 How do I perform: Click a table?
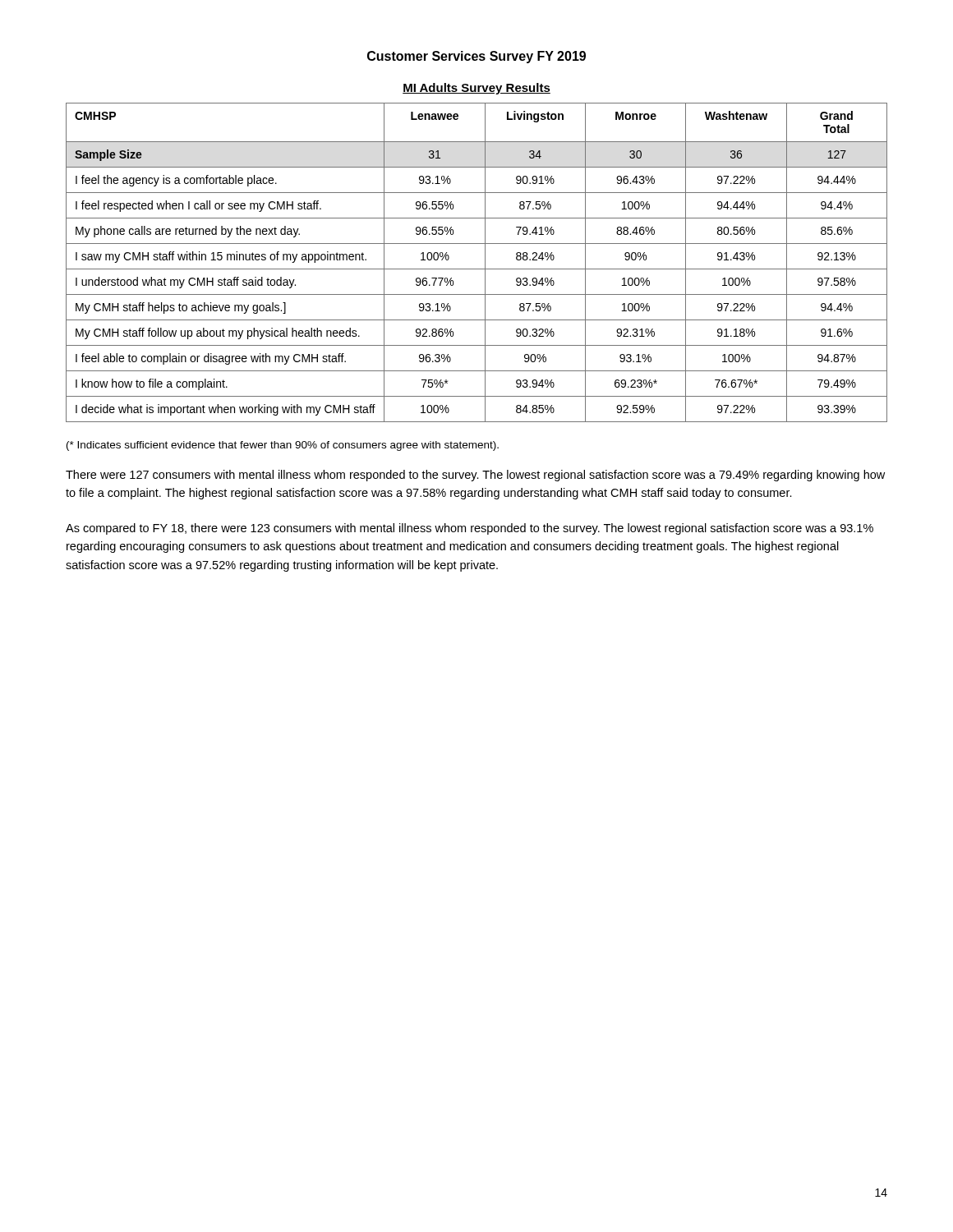pyautogui.click(x=476, y=262)
